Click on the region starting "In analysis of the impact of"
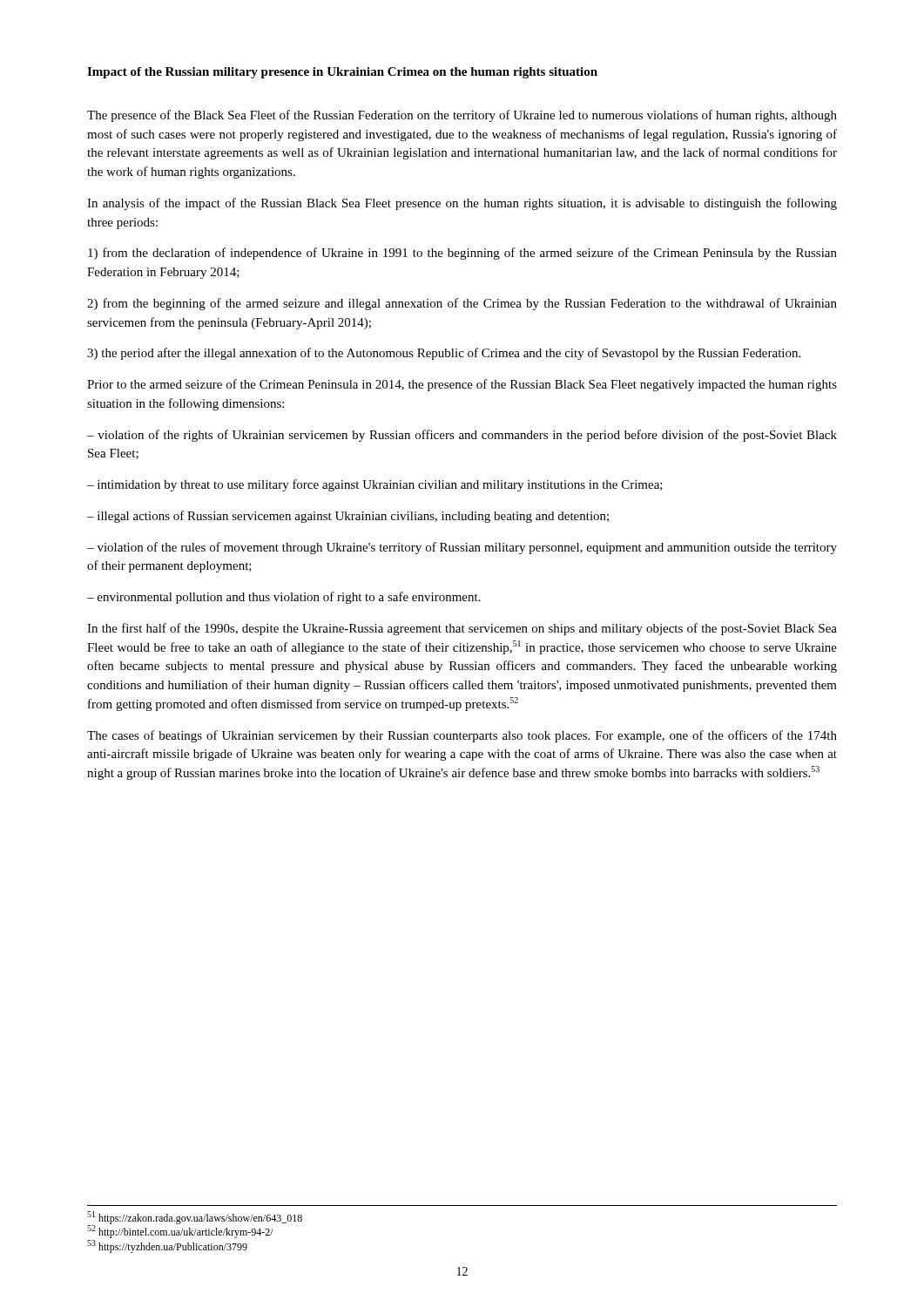This screenshot has height=1307, width=924. [462, 212]
